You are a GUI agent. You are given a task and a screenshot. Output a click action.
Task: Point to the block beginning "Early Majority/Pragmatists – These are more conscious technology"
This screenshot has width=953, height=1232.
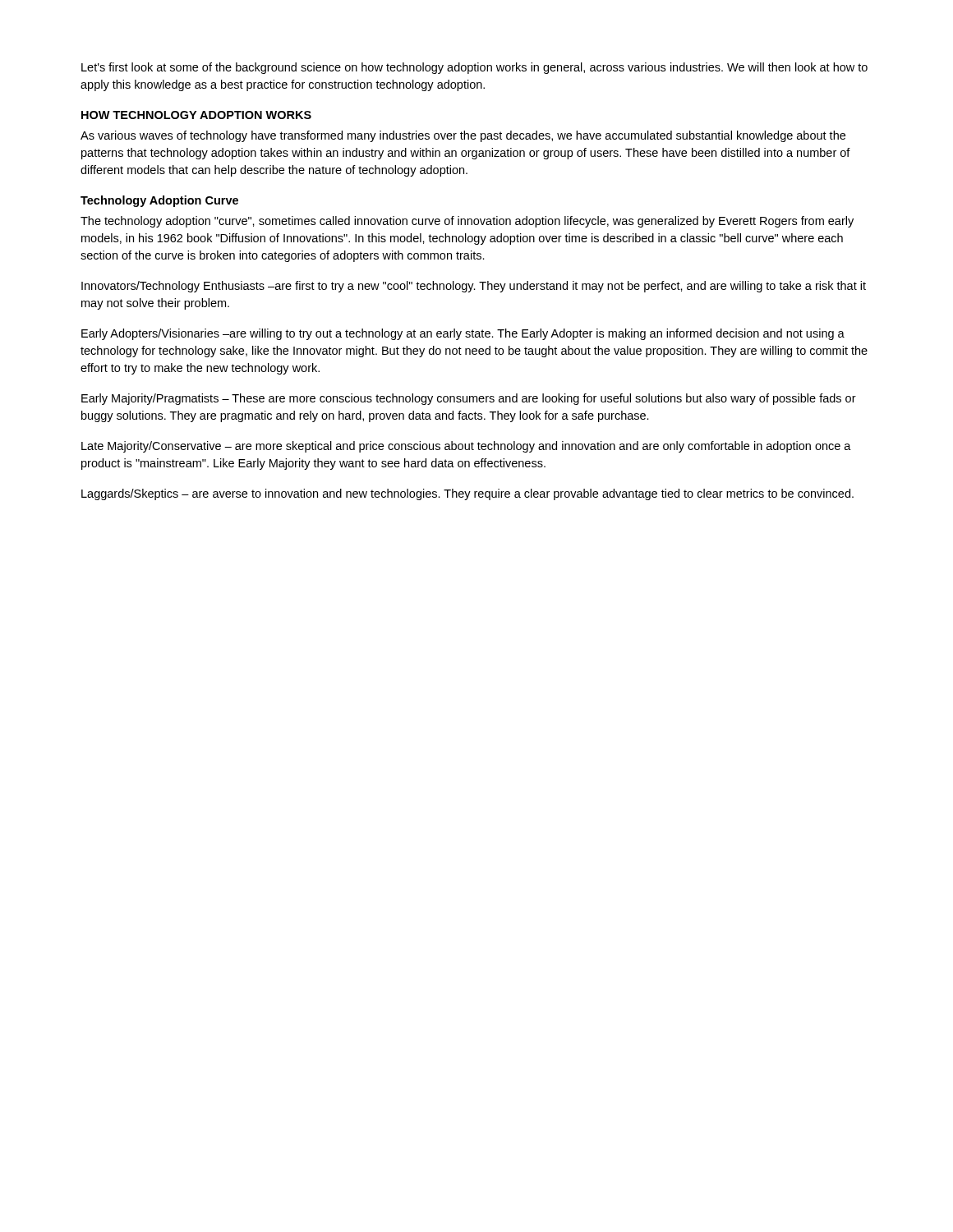(x=476, y=408)
